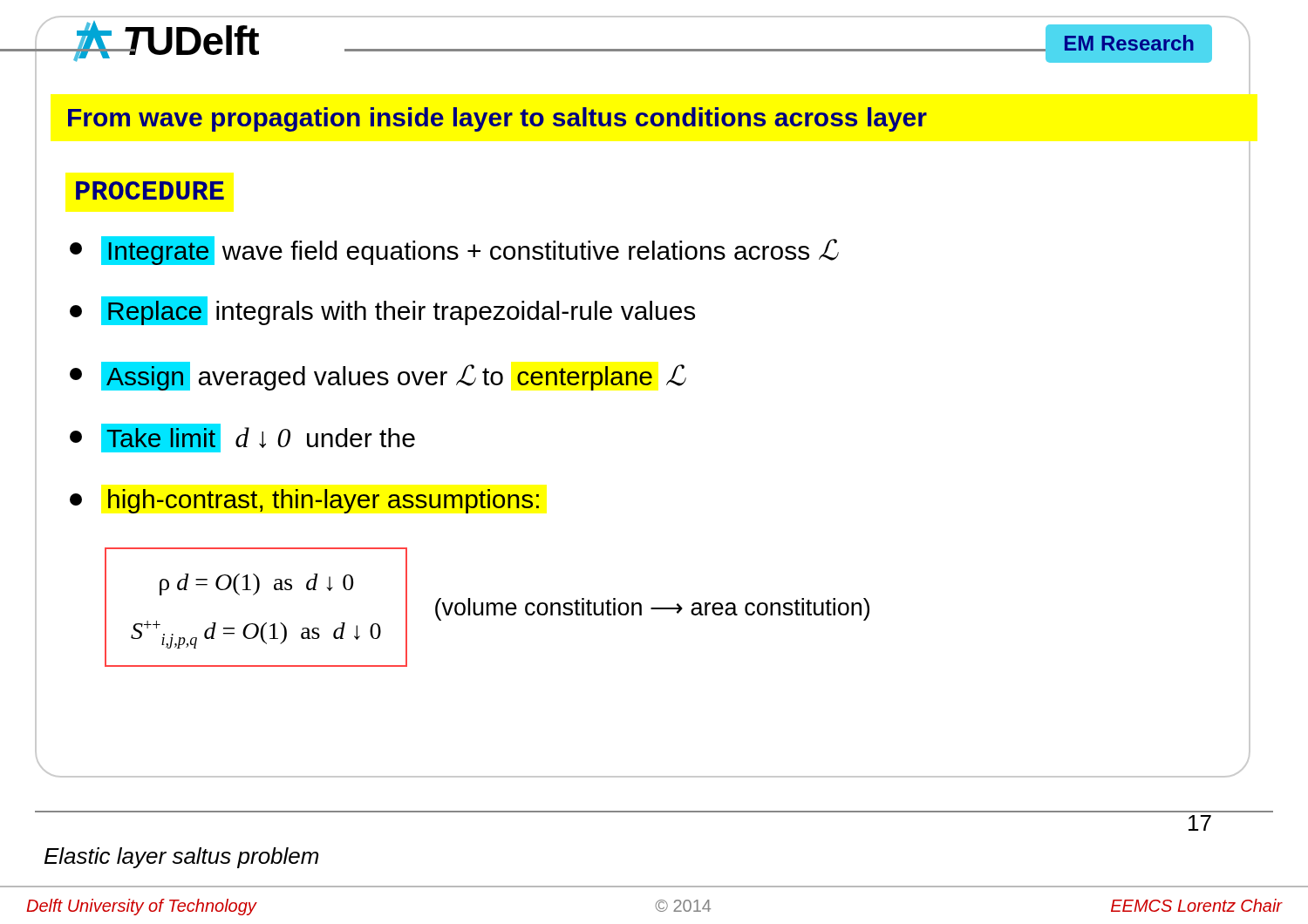This screenshot has height=924, width=1308.
Task: Find "high-contrast, thin-layer assumptions:" on this page
Action: 308,499
